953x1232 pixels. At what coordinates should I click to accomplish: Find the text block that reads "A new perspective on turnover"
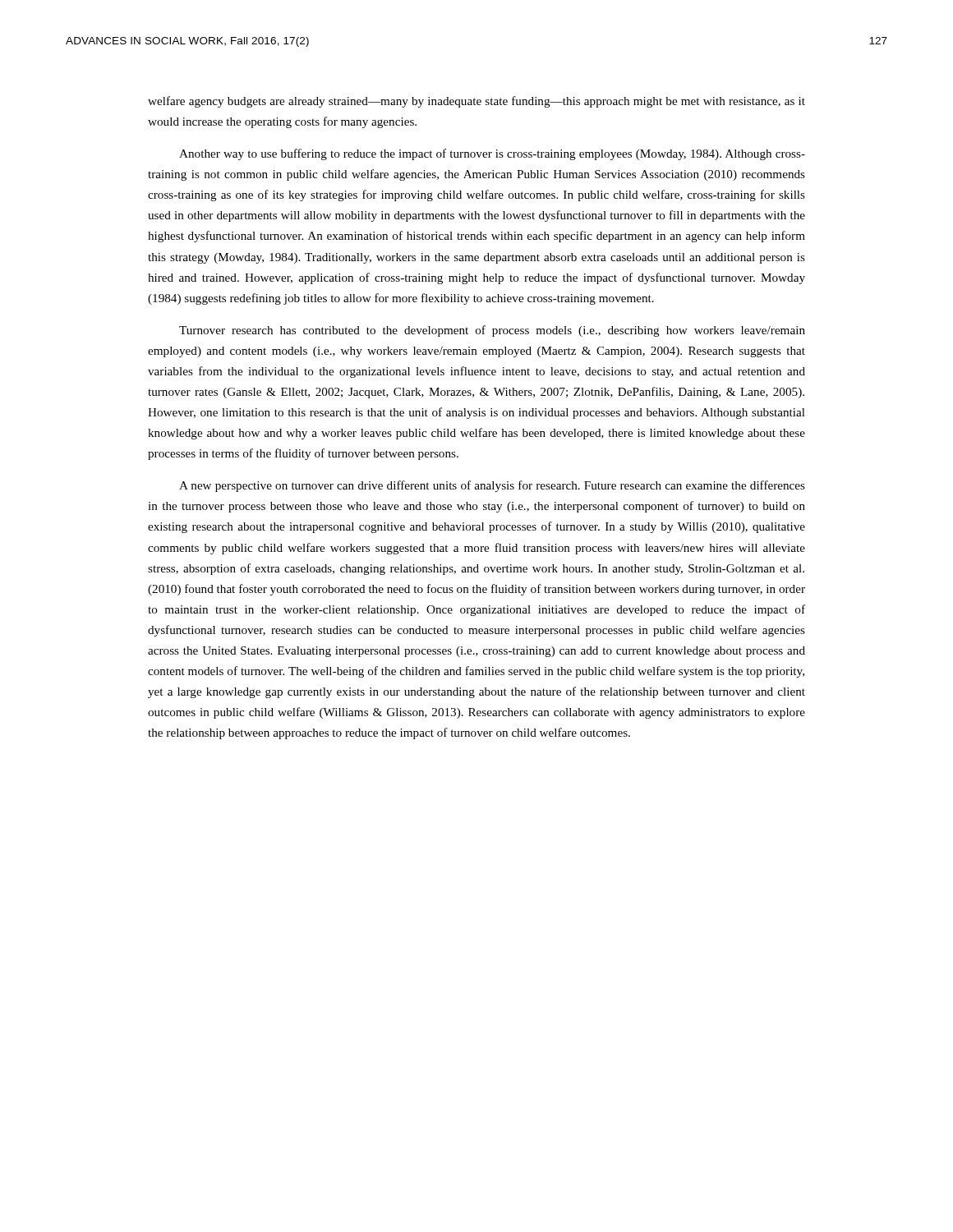476,609
